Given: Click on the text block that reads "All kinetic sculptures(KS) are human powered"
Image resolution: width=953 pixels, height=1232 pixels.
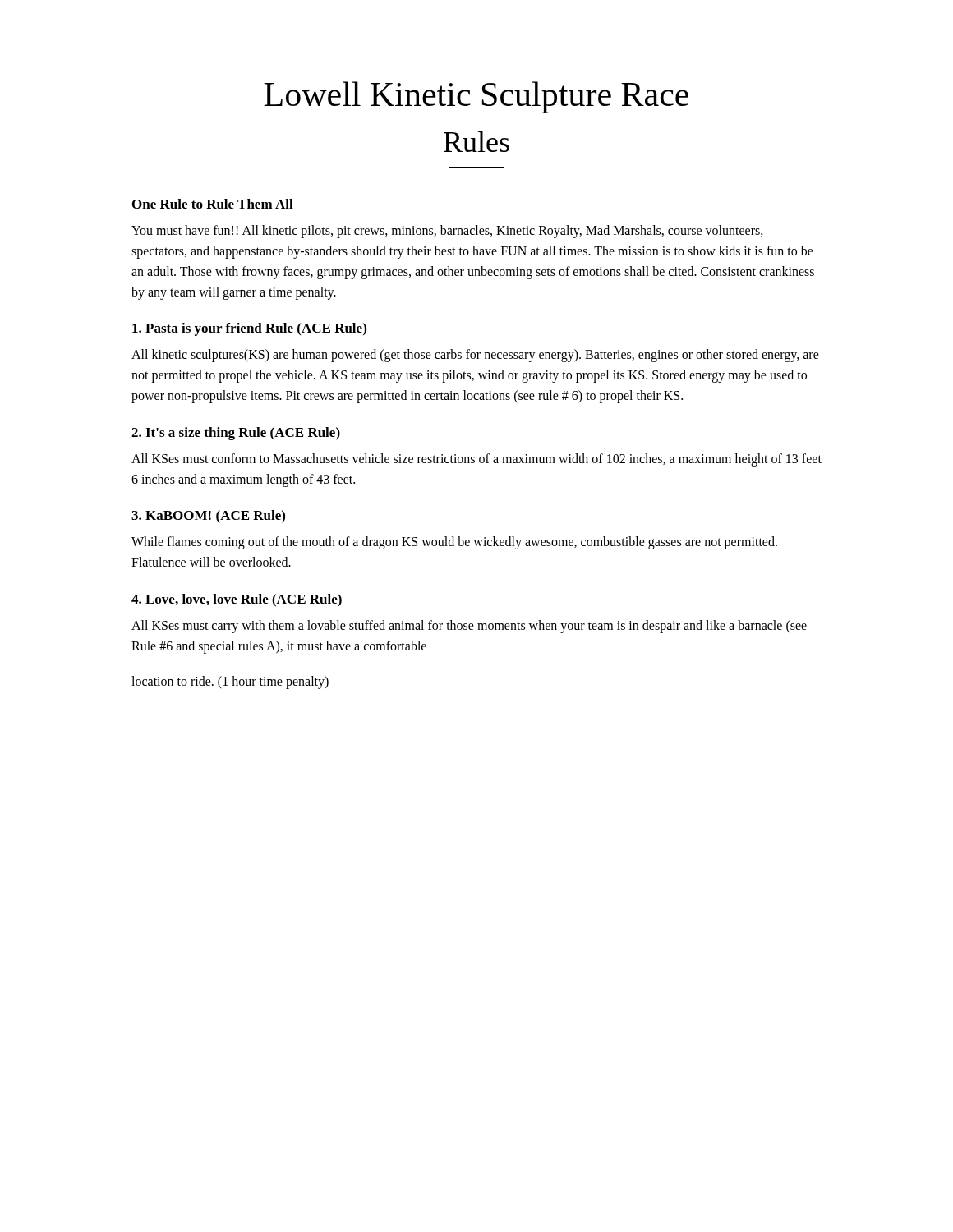Looking at the screenshot, I should click(475, 375).
